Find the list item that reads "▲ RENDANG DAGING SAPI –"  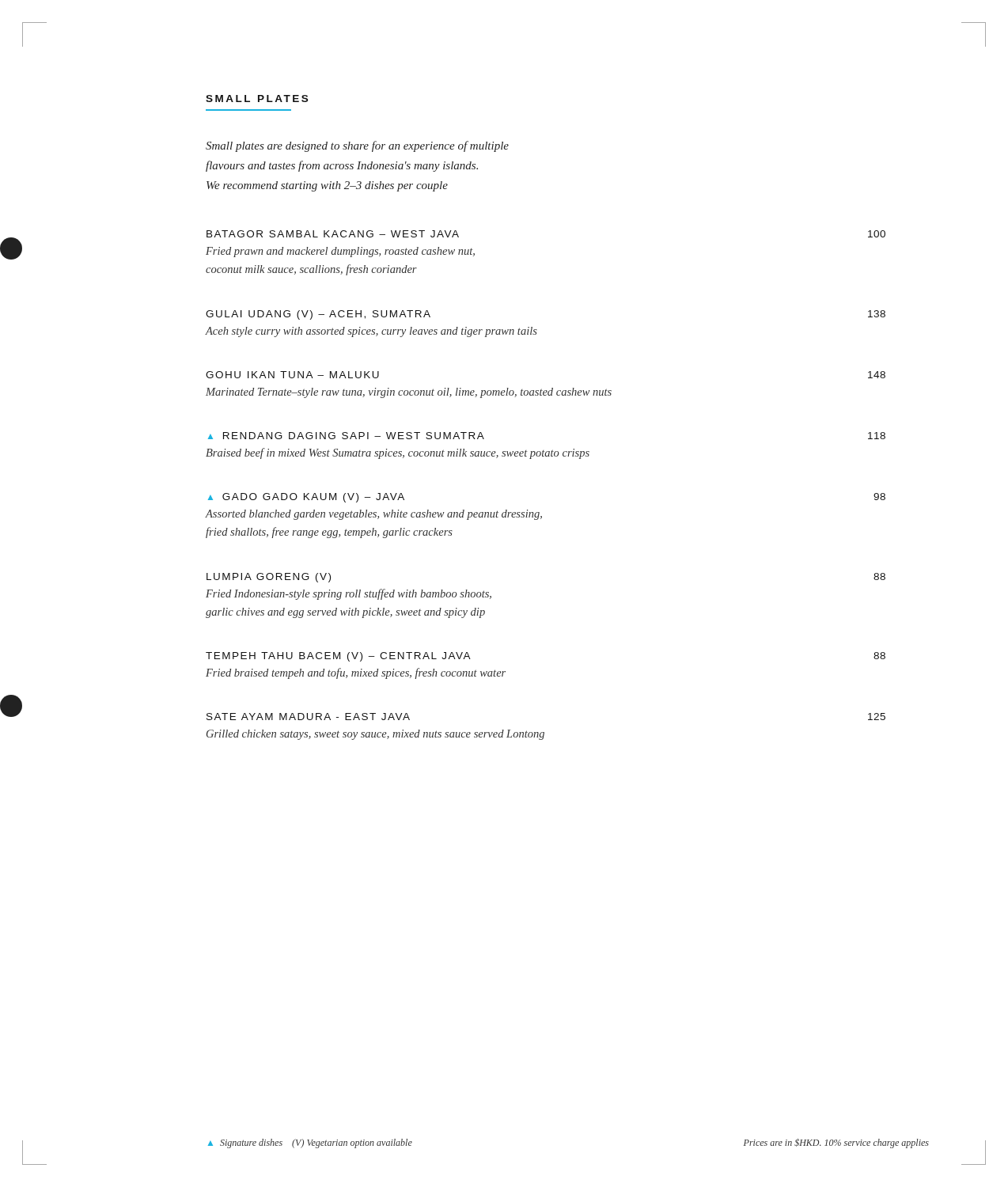[546, 446]
